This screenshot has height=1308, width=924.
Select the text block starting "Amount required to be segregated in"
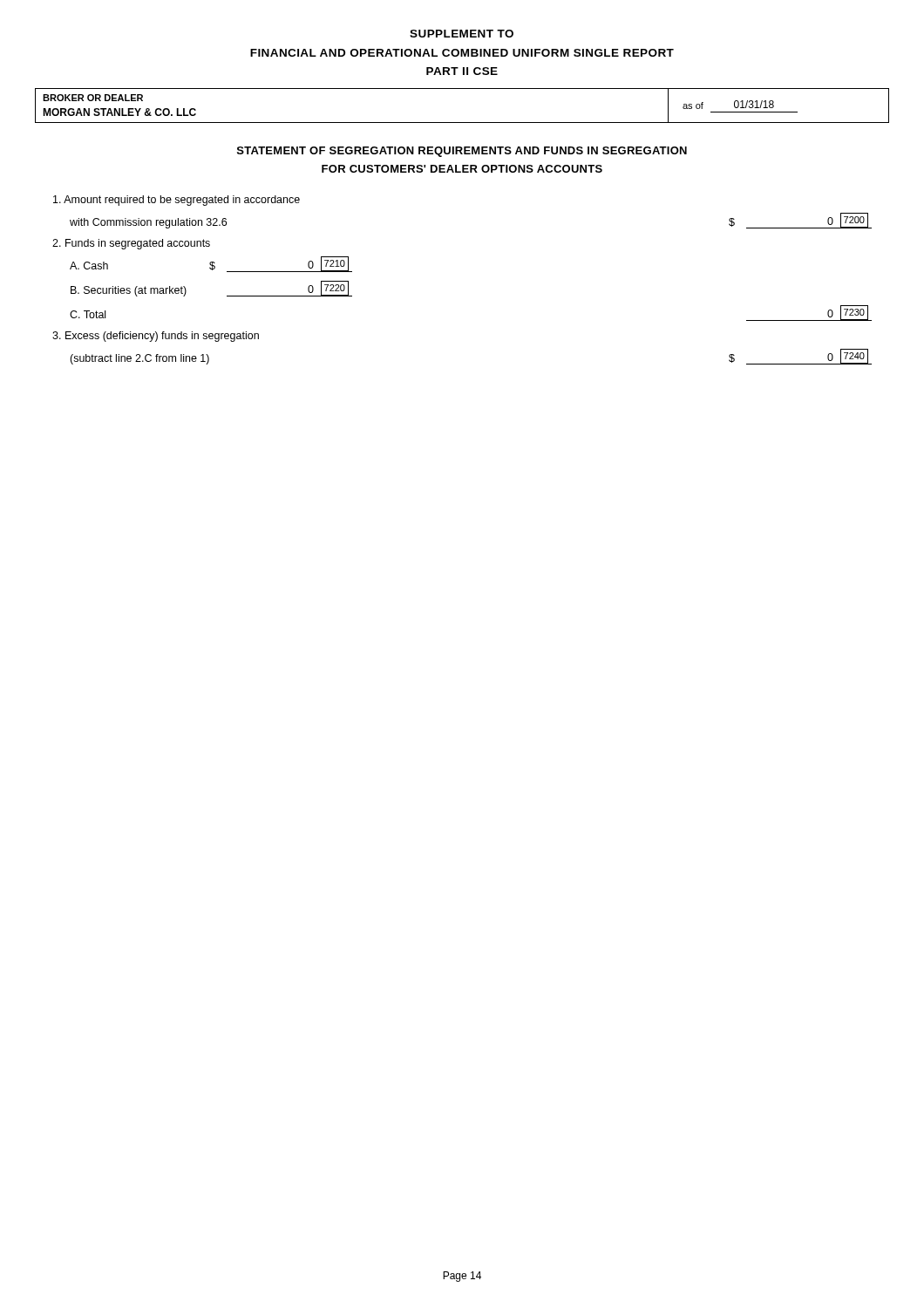[177, 201]
